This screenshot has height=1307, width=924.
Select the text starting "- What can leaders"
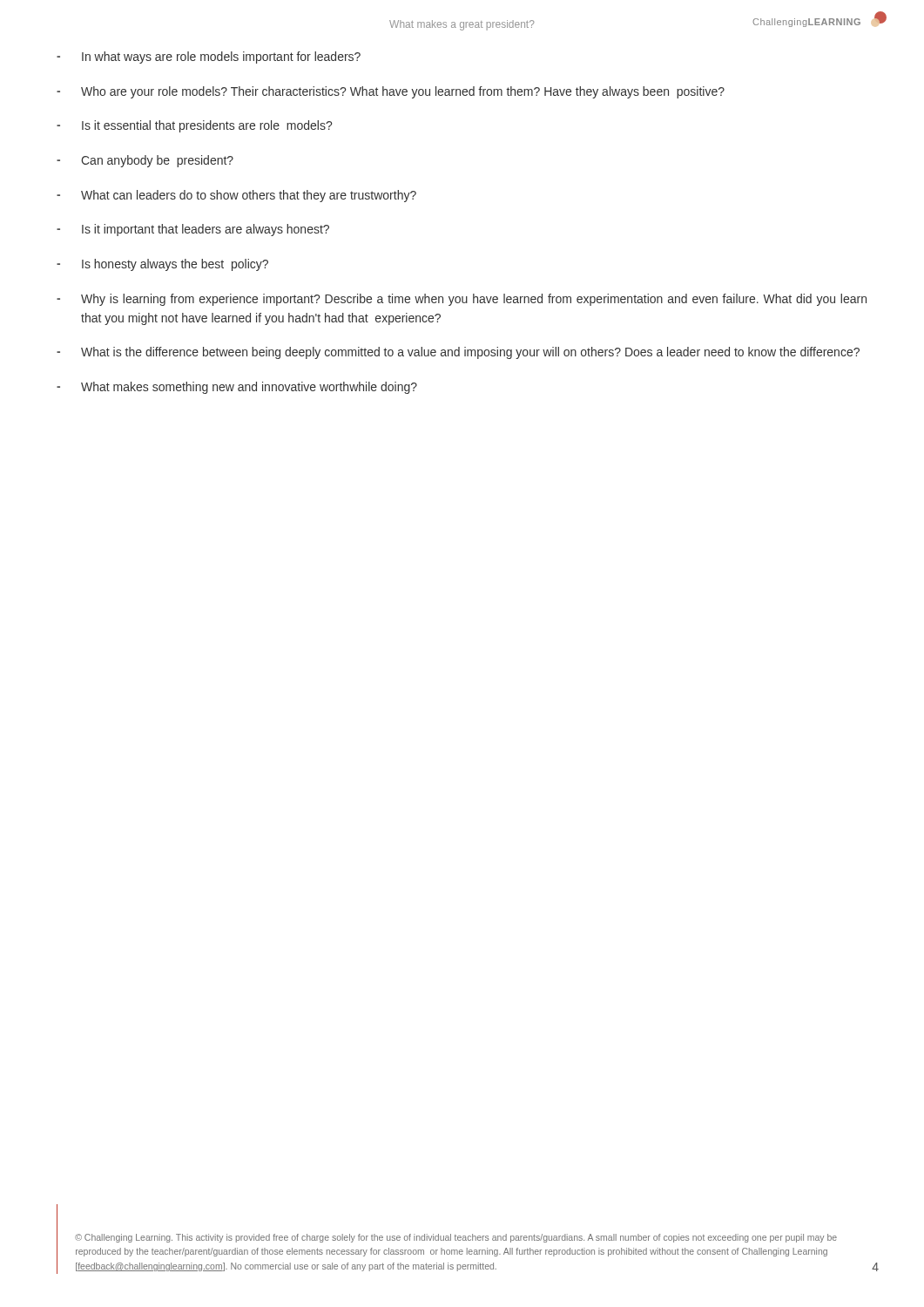[236, 196]
